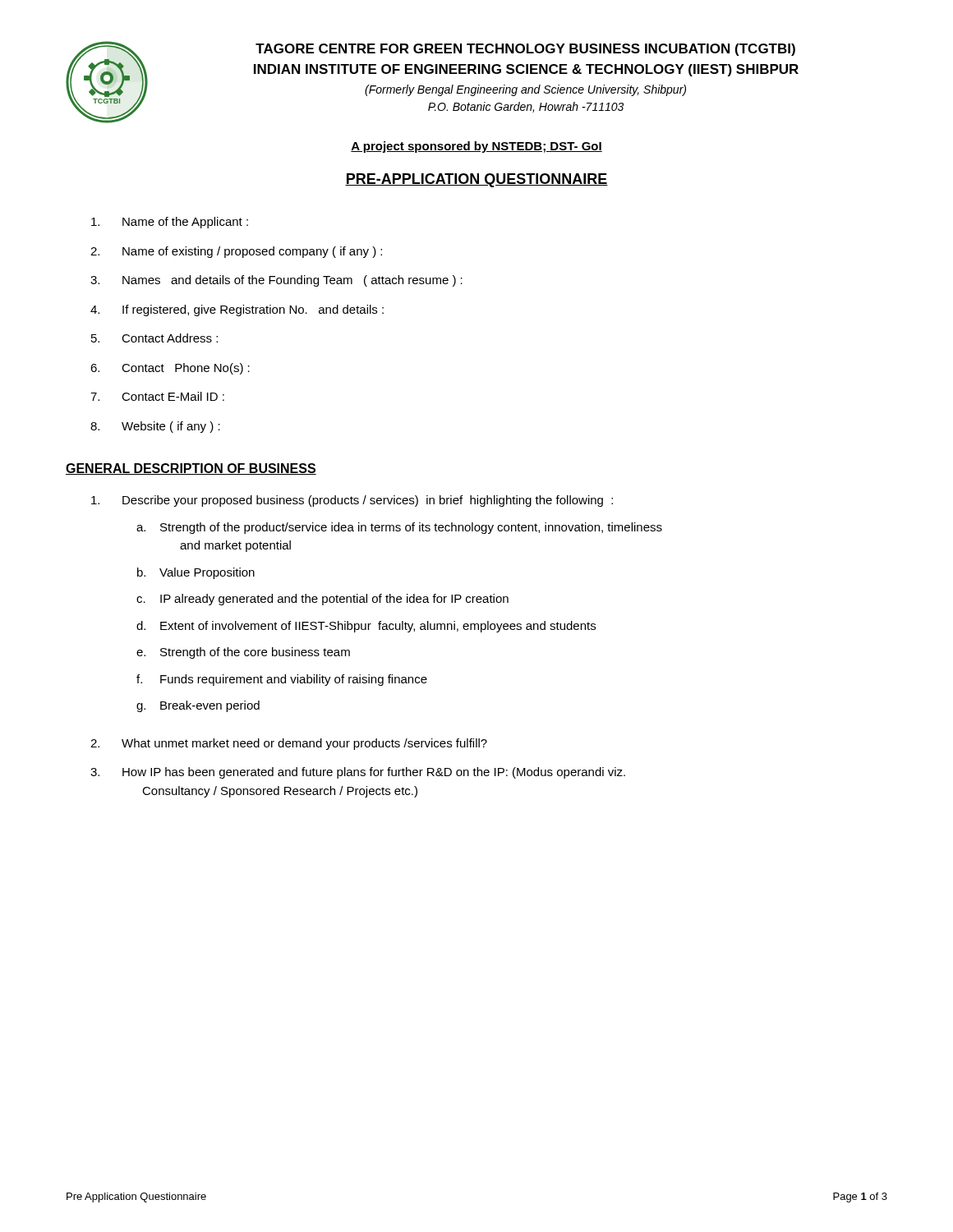
Task: Navigate to the block starting "Name of the Applicant :"
Action: pos(170,223)
